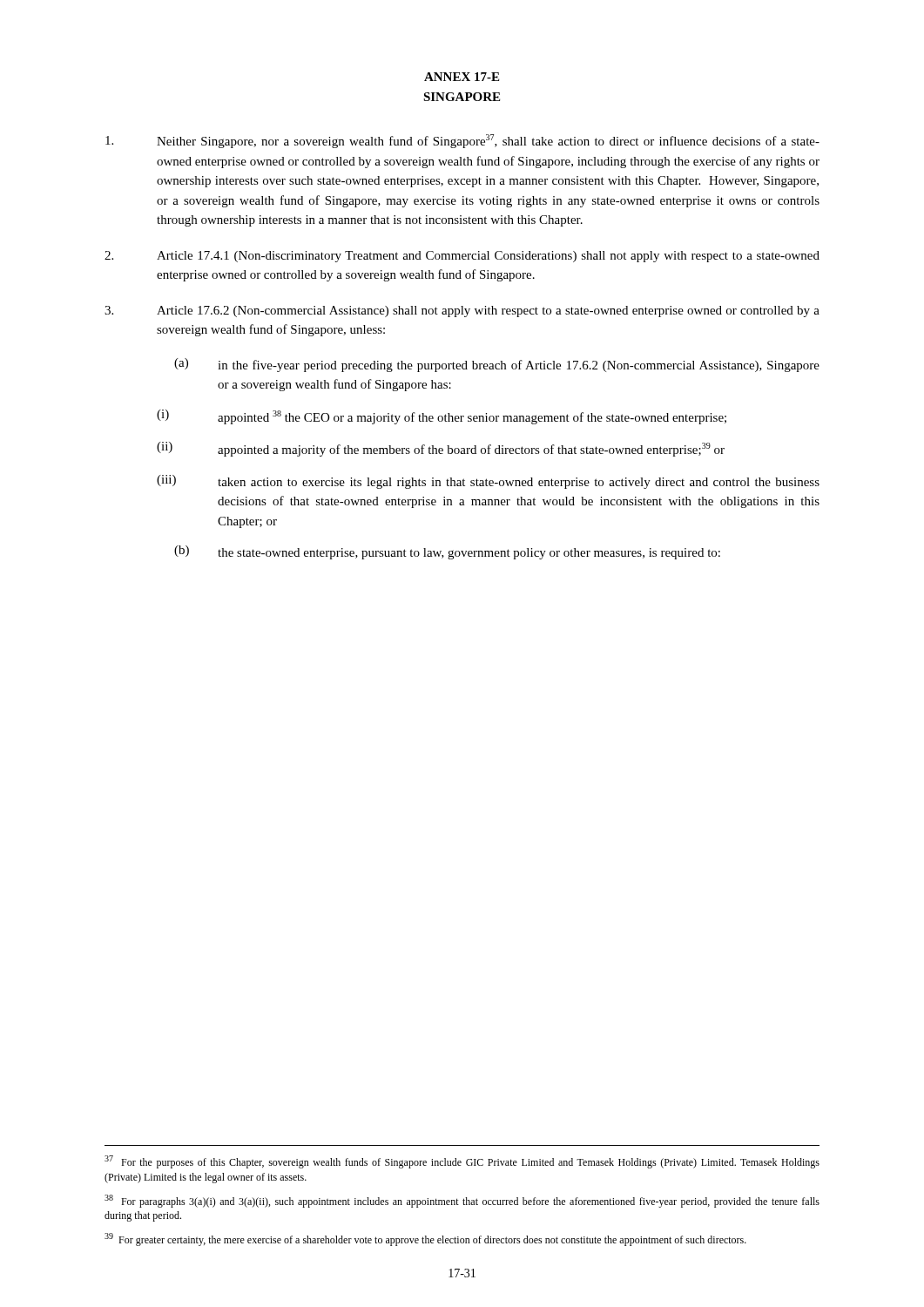Click the passage that begins "Article 17.6.2 (Non-commercial Assistance) shall not apply with"

coord(462,320)
